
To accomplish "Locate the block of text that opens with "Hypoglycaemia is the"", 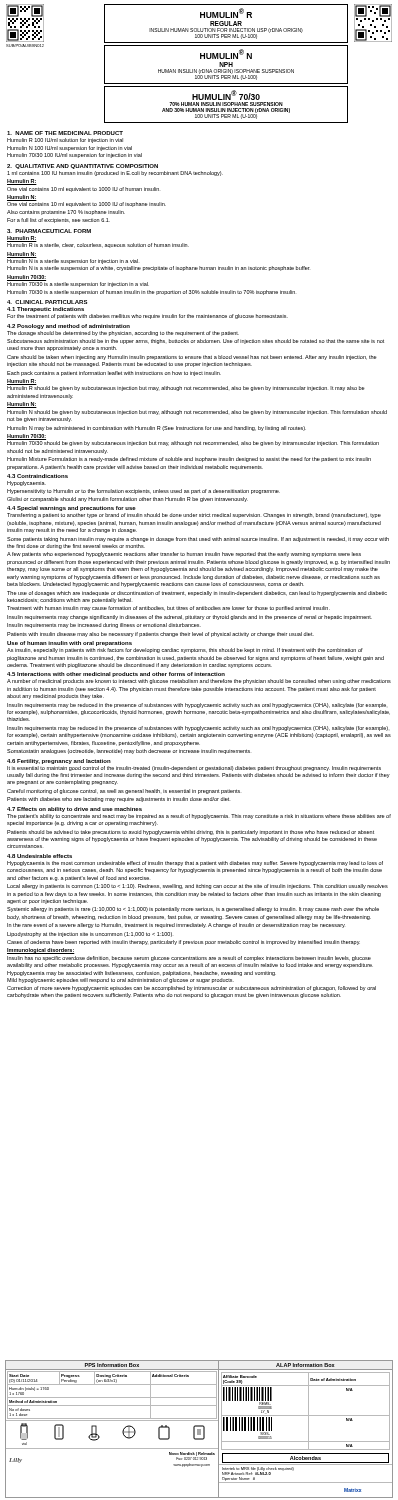I will point(195,870).
